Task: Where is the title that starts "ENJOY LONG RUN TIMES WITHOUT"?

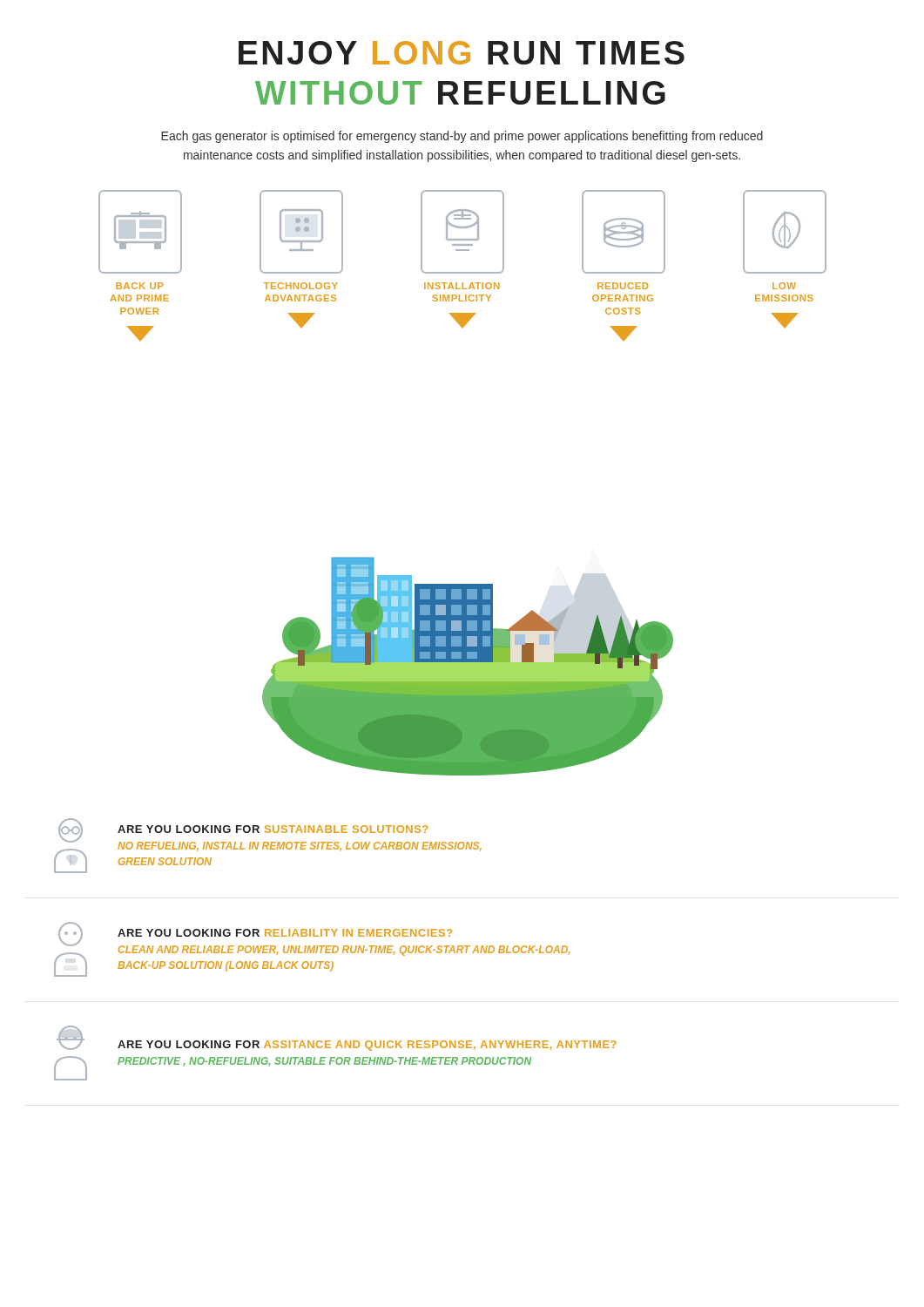Action: click(x=462, y=73)
